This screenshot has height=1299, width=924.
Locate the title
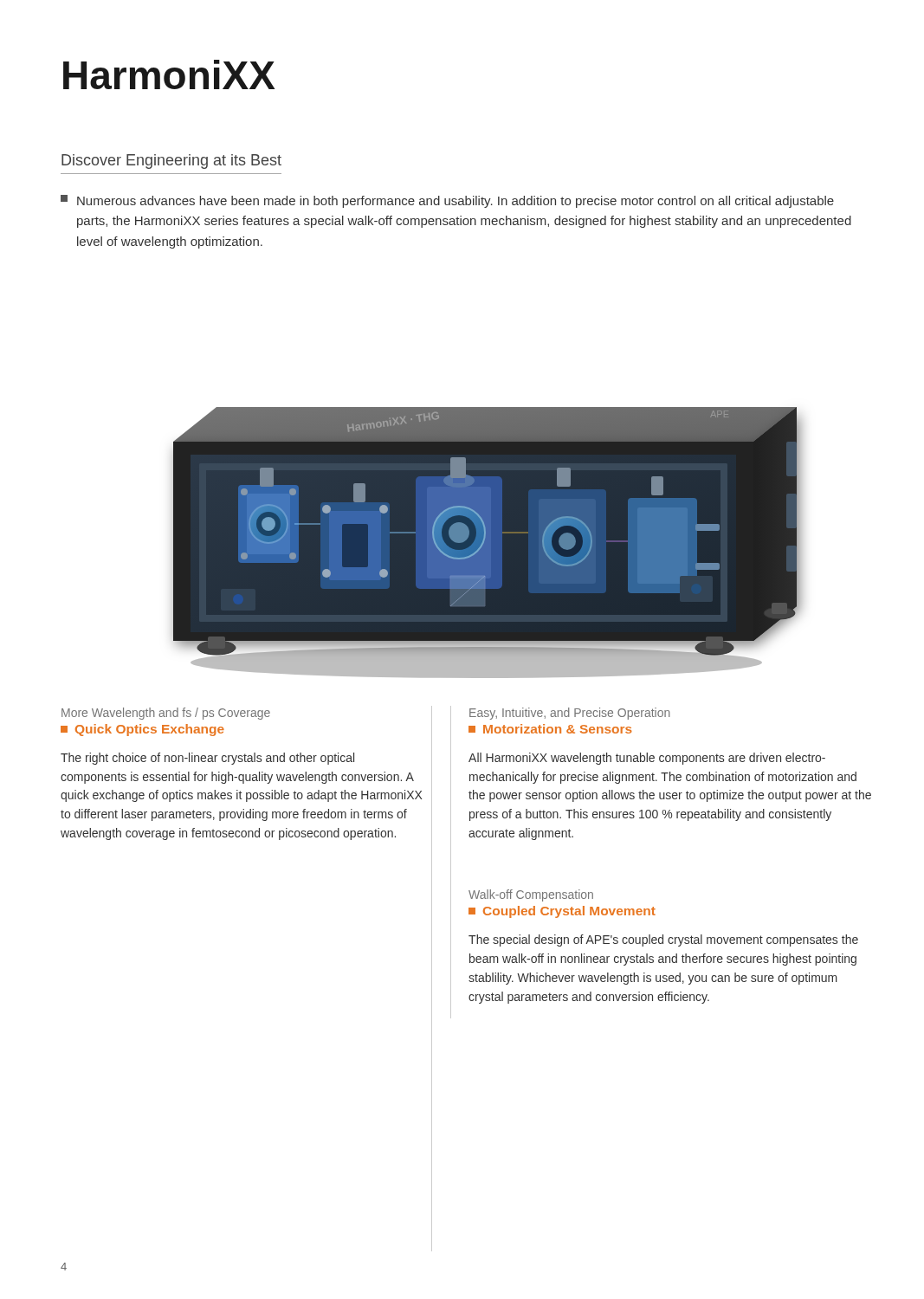[168, 75]
